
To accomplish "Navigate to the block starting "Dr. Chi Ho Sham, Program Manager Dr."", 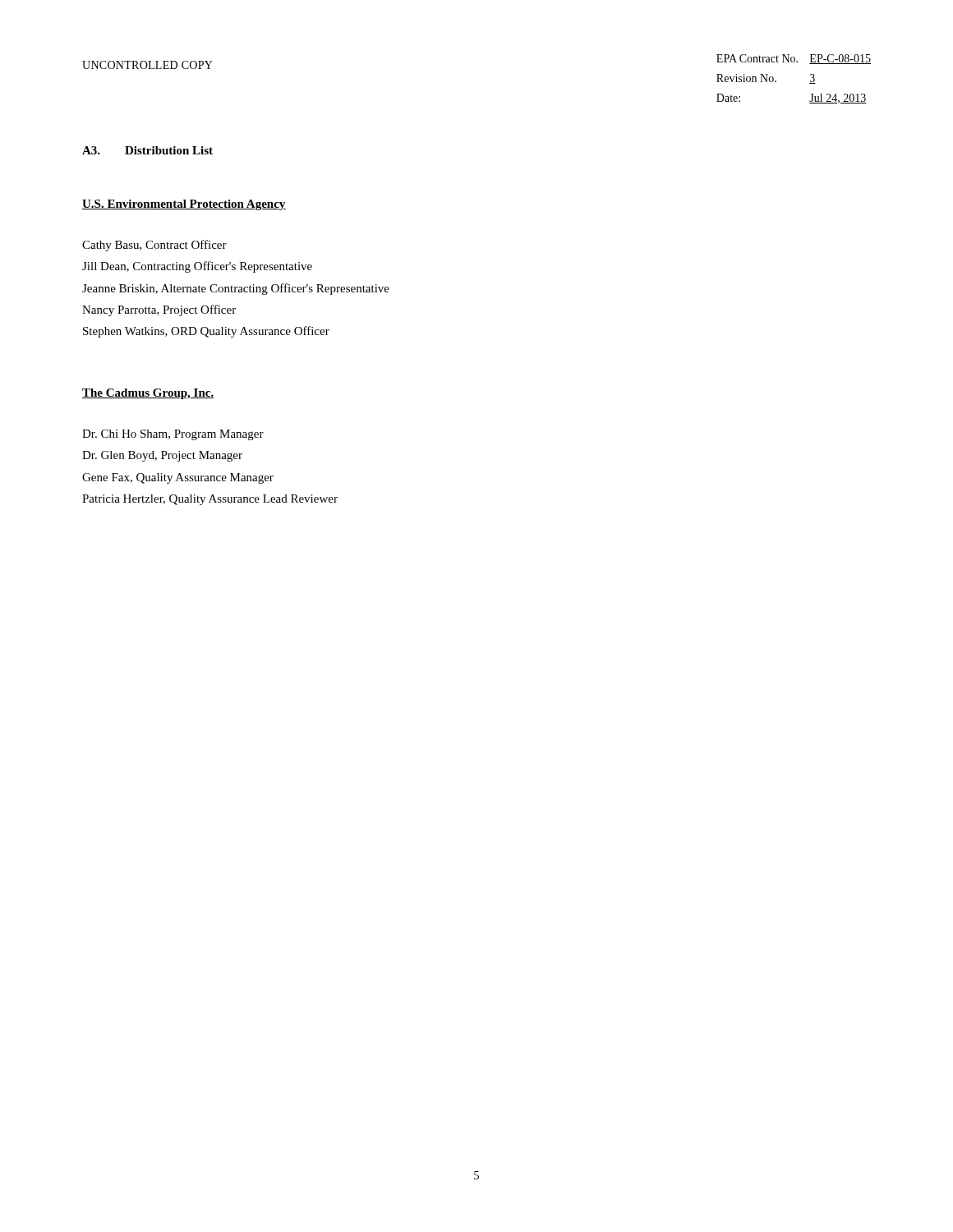I will pos(210,466).
